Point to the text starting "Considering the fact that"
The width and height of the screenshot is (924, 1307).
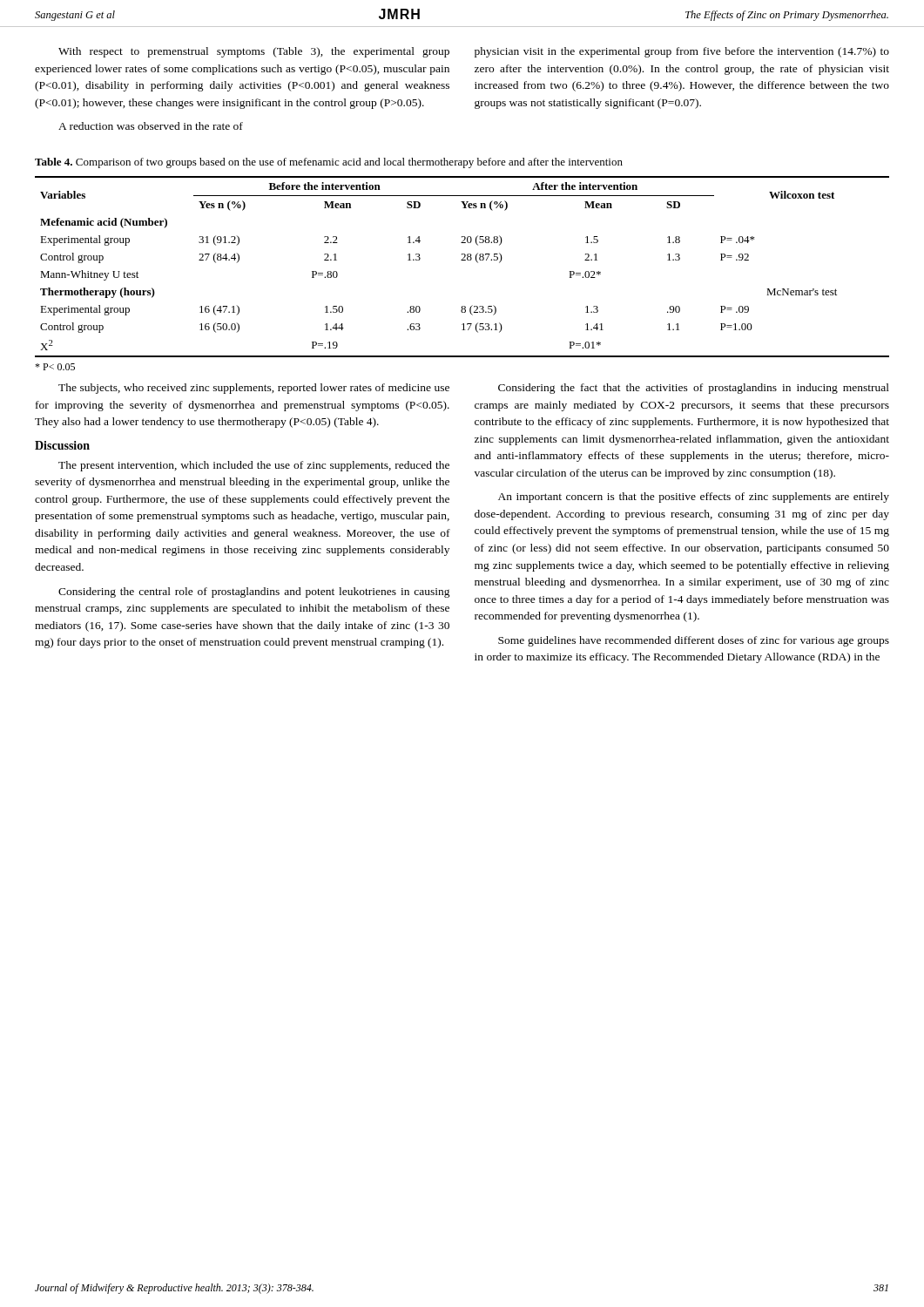tap(682, 522)
